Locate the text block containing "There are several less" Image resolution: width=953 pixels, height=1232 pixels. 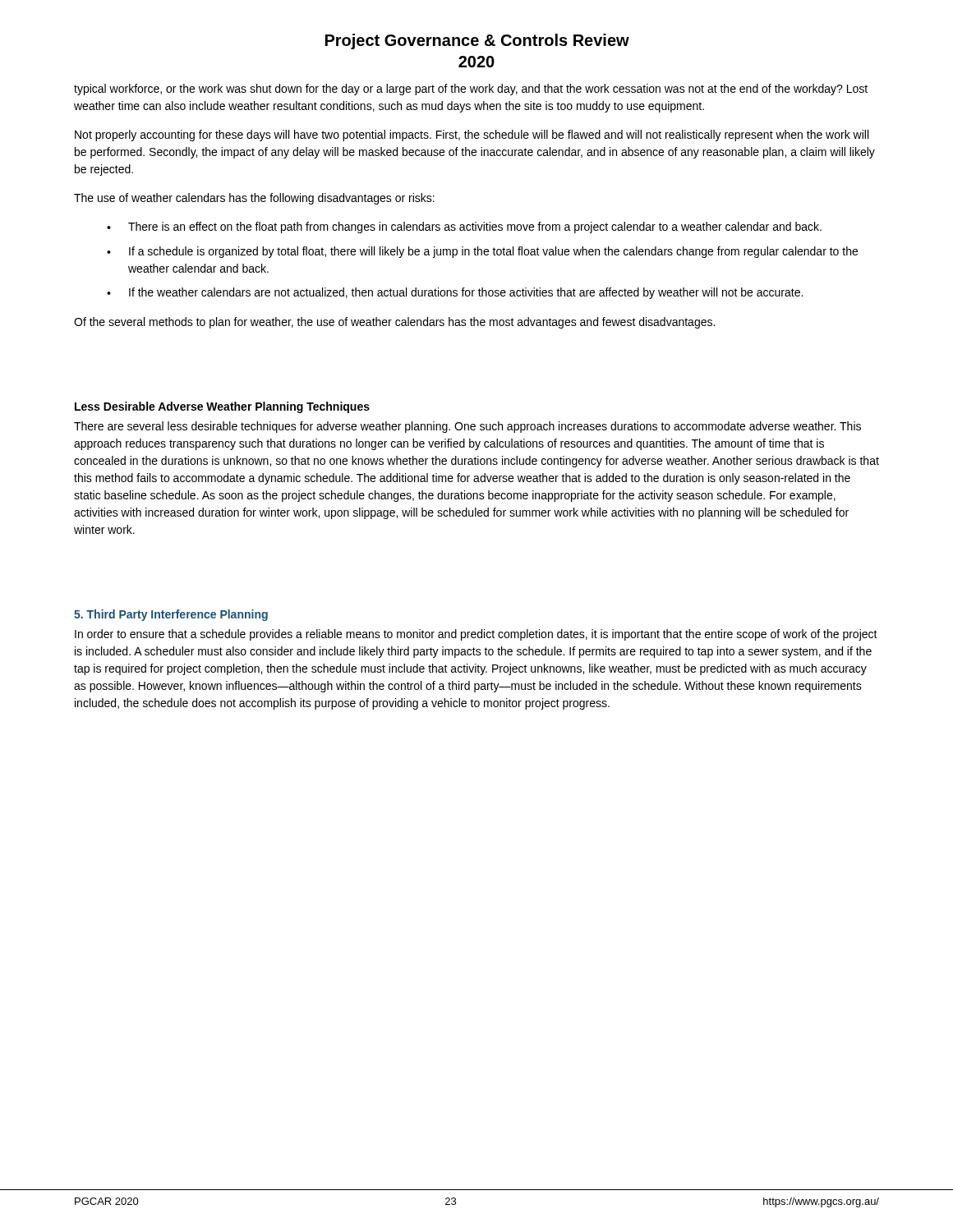click(x=476, y=478)
